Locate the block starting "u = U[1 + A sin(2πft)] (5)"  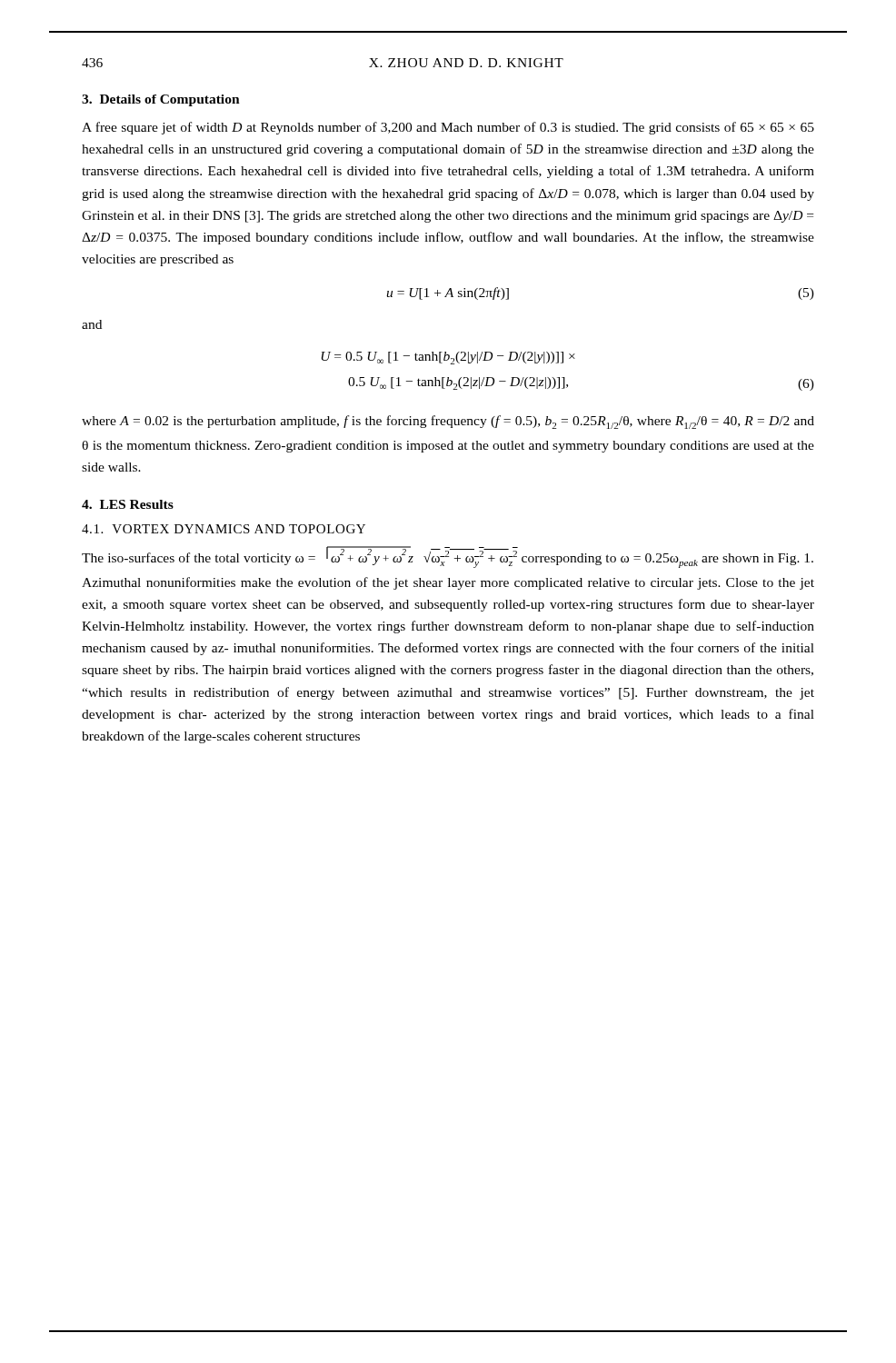(x=448, y=294)
